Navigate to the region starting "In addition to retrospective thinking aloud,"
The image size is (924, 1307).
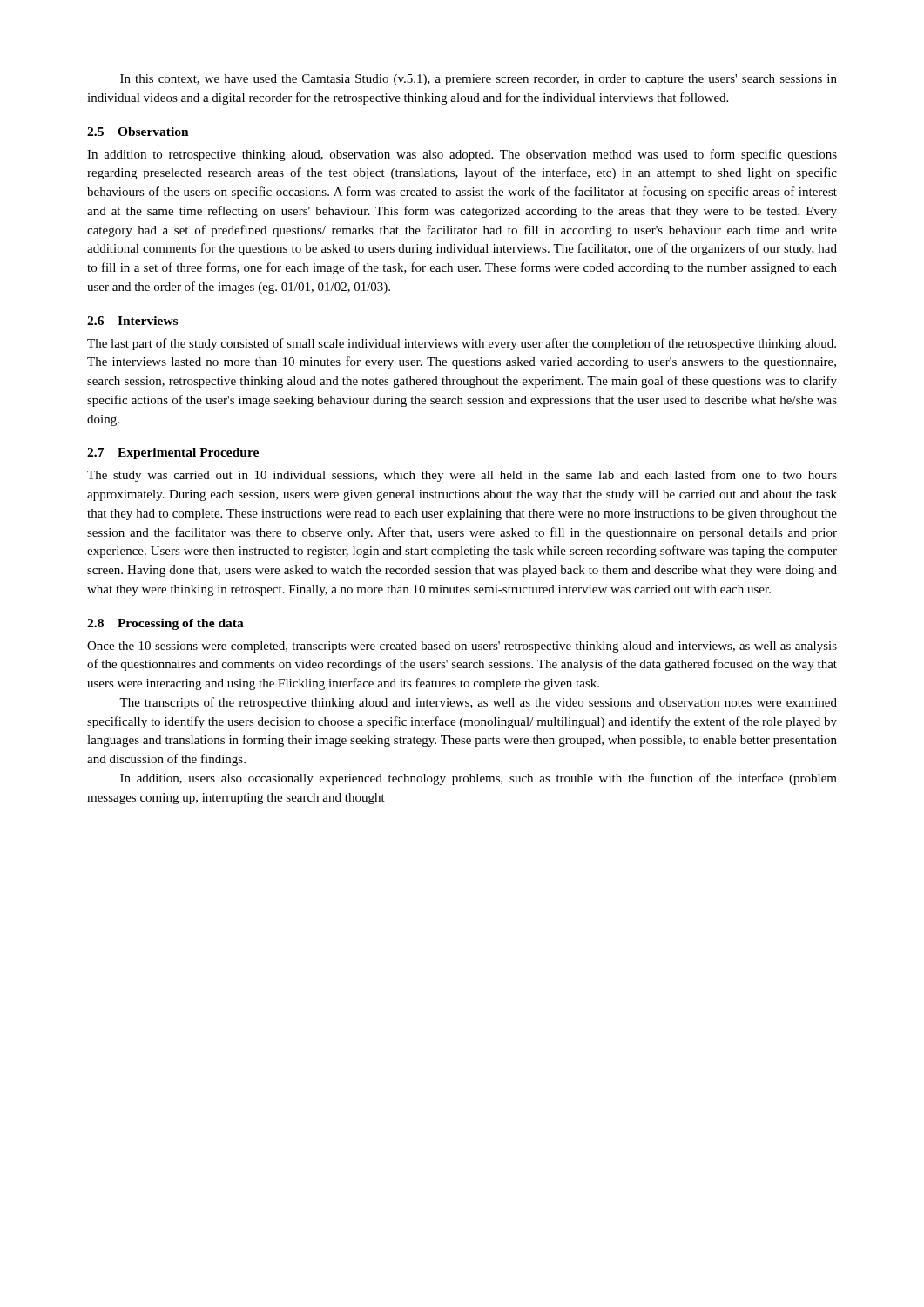(x=462, y=221)
